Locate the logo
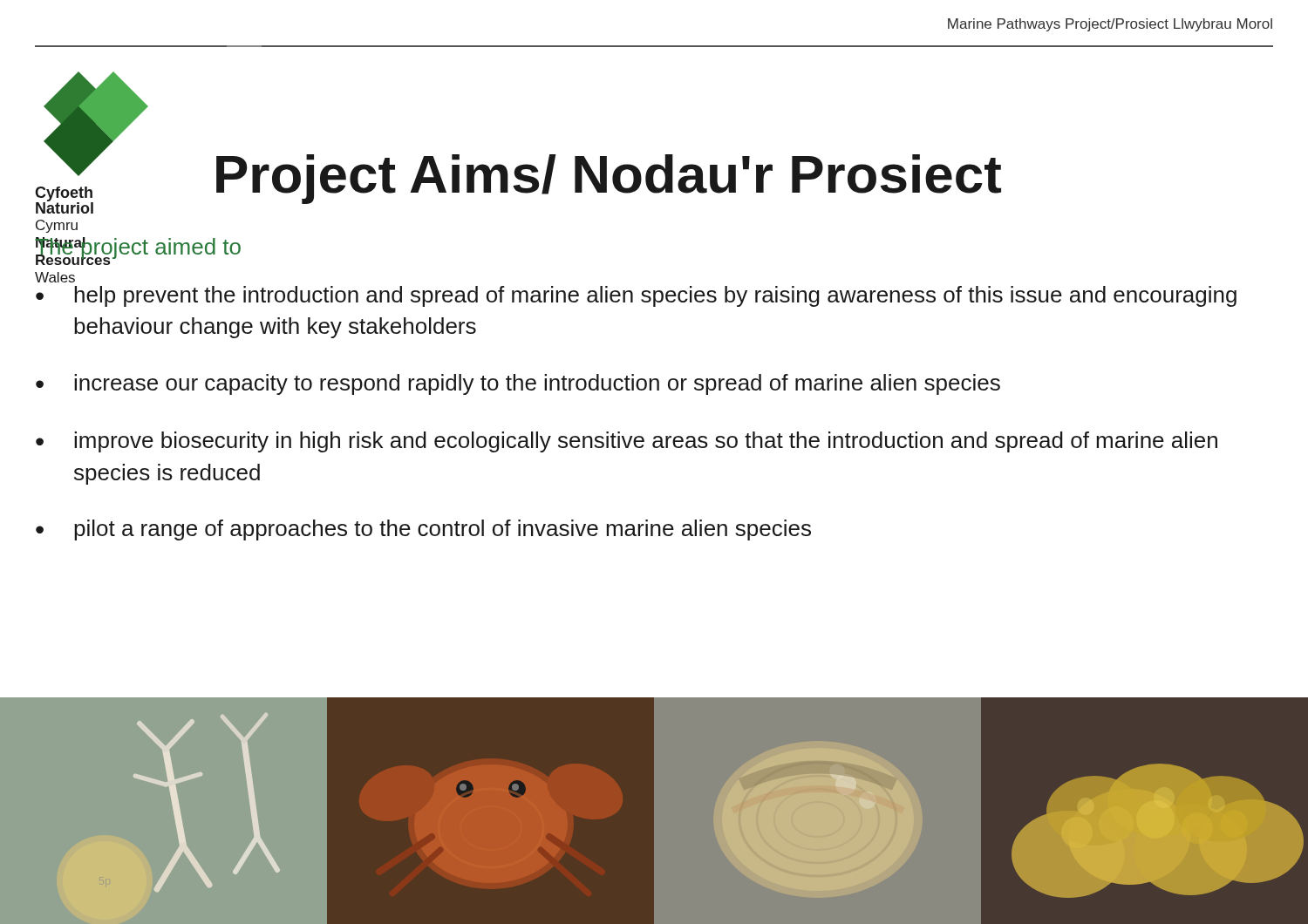The width and height of the screenshot is (1308, 924). tap(113, 175)
